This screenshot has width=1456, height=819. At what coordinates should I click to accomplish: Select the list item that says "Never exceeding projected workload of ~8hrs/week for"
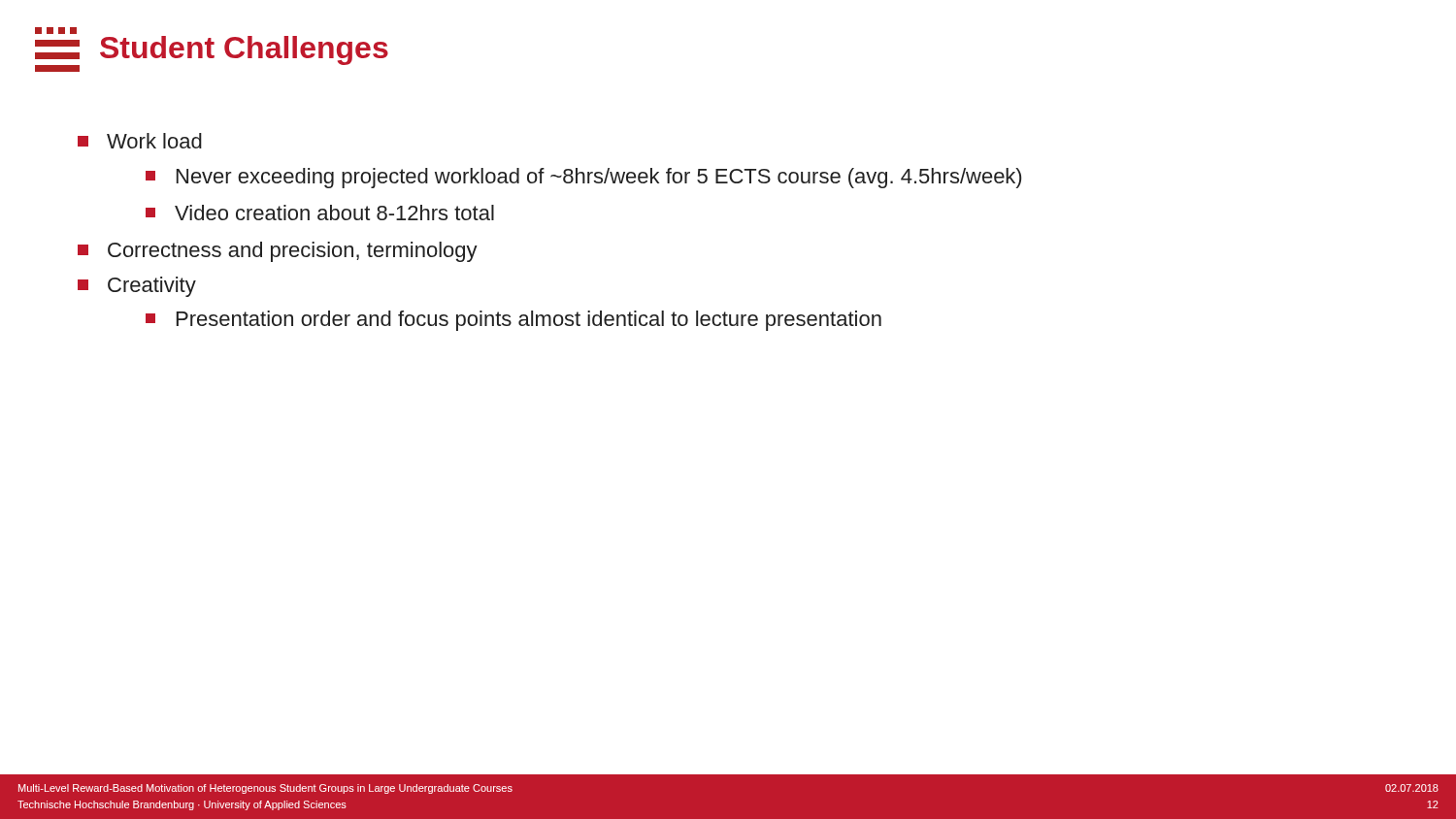point(584,176)
